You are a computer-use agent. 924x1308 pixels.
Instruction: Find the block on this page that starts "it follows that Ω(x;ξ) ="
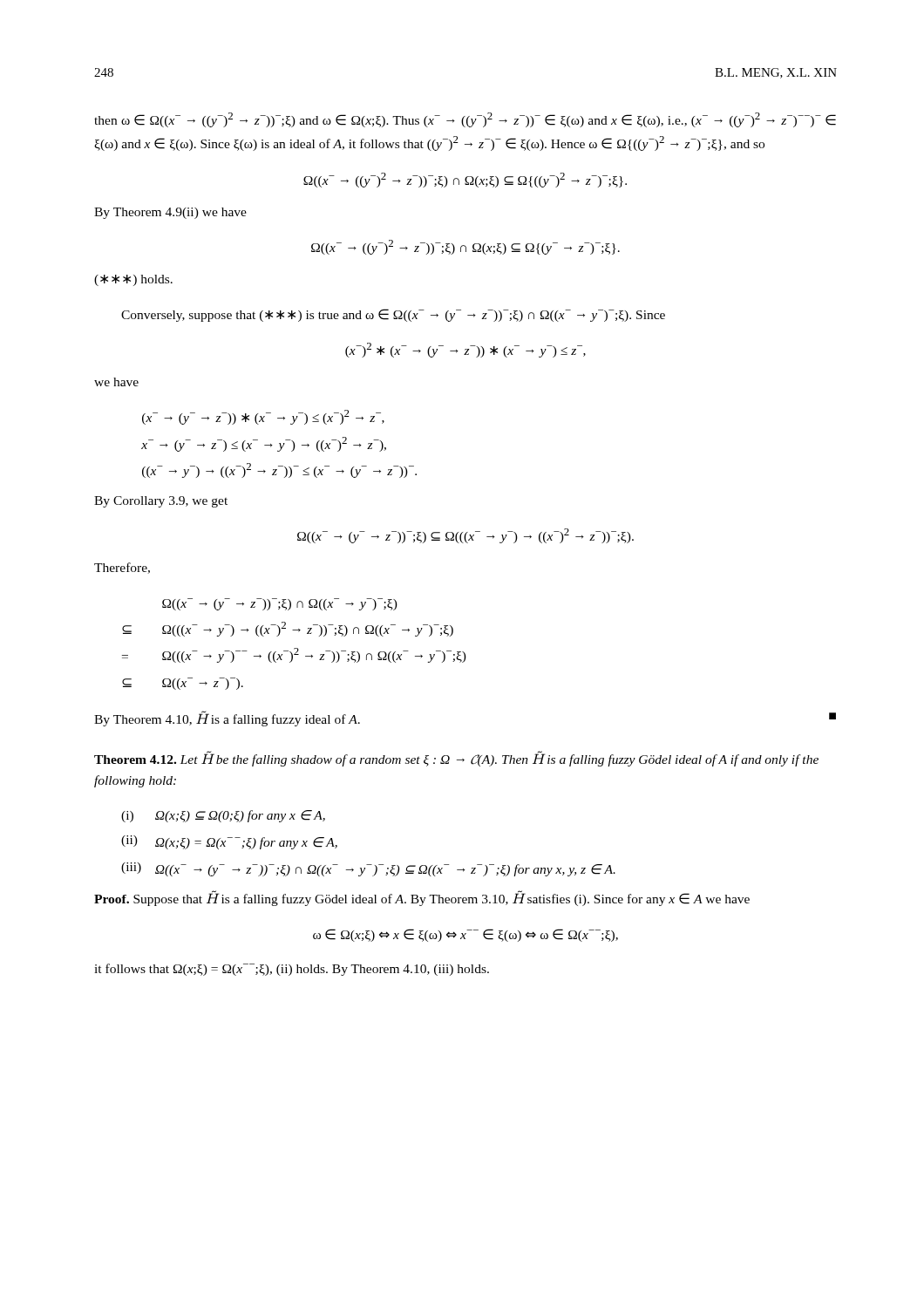tap(466, 968)
